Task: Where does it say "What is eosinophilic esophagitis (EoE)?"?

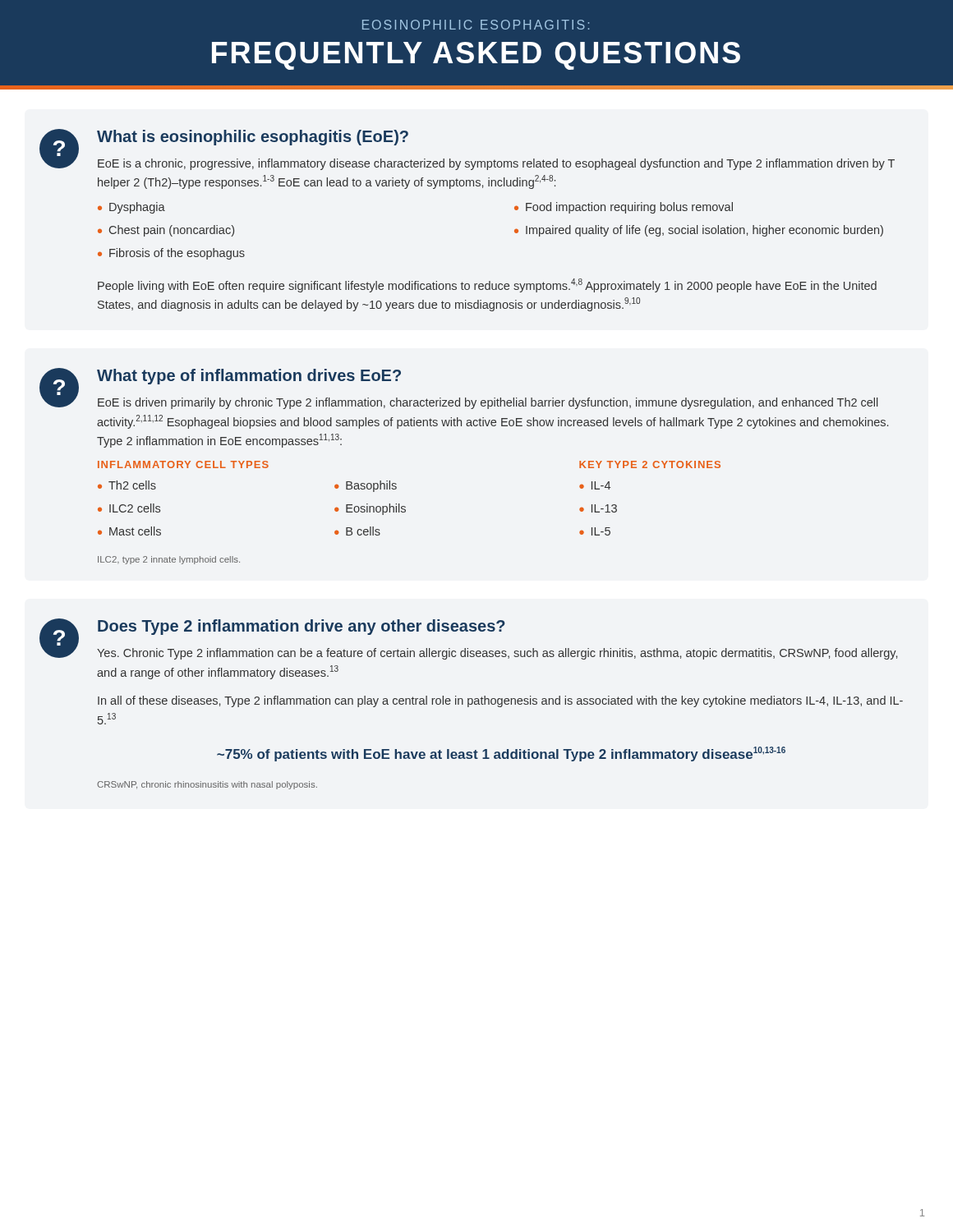Action: (253, 136)
